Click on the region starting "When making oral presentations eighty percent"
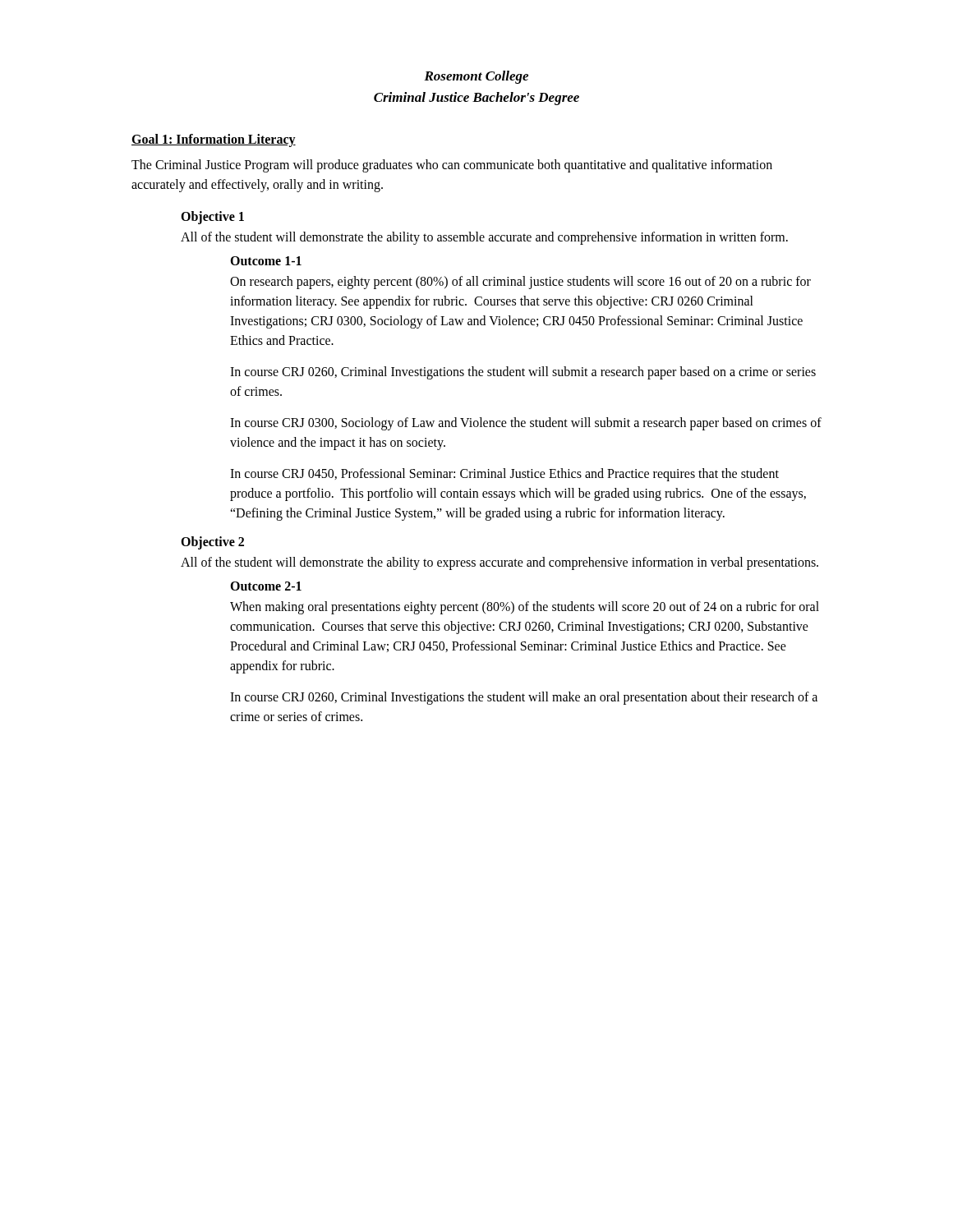Viewport: 953px width, 1232px height. click(525, 636)
